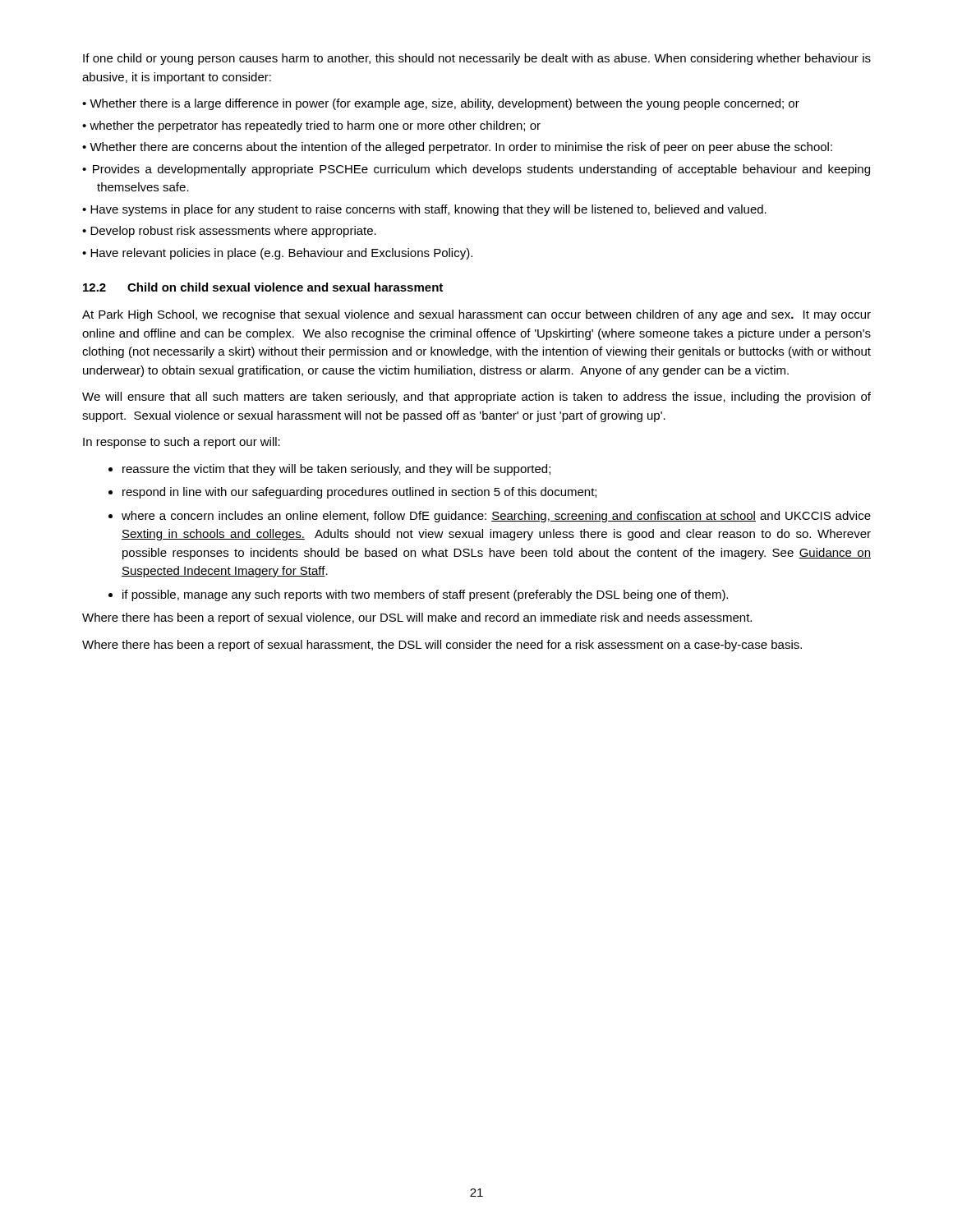Find the passage starting "• Provides a developmentally appropriate PSCHEe"
Screen dimensions: 1232x953
coord(476,178)
